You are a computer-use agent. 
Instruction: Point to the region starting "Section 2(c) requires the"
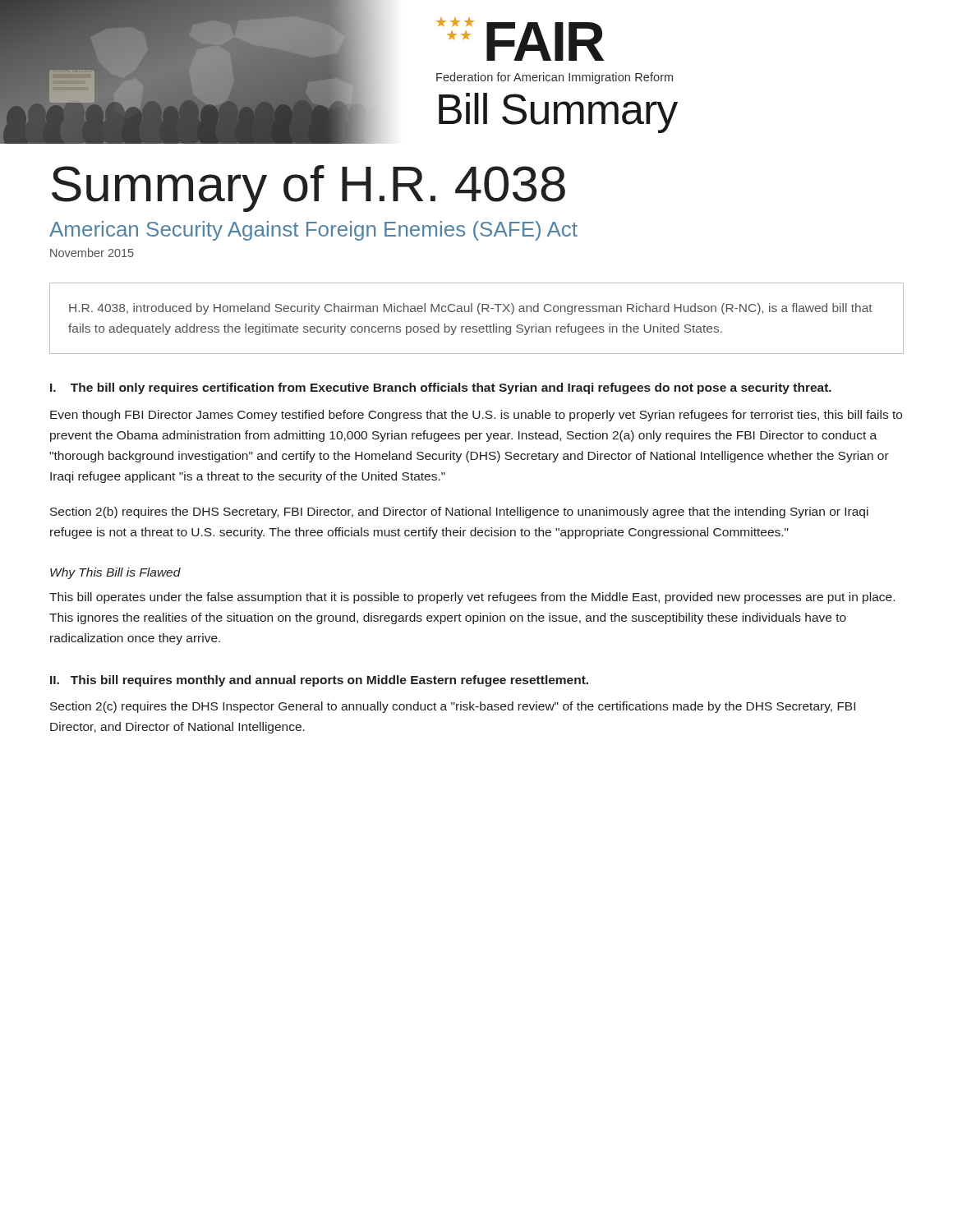(x=453, y=717)
